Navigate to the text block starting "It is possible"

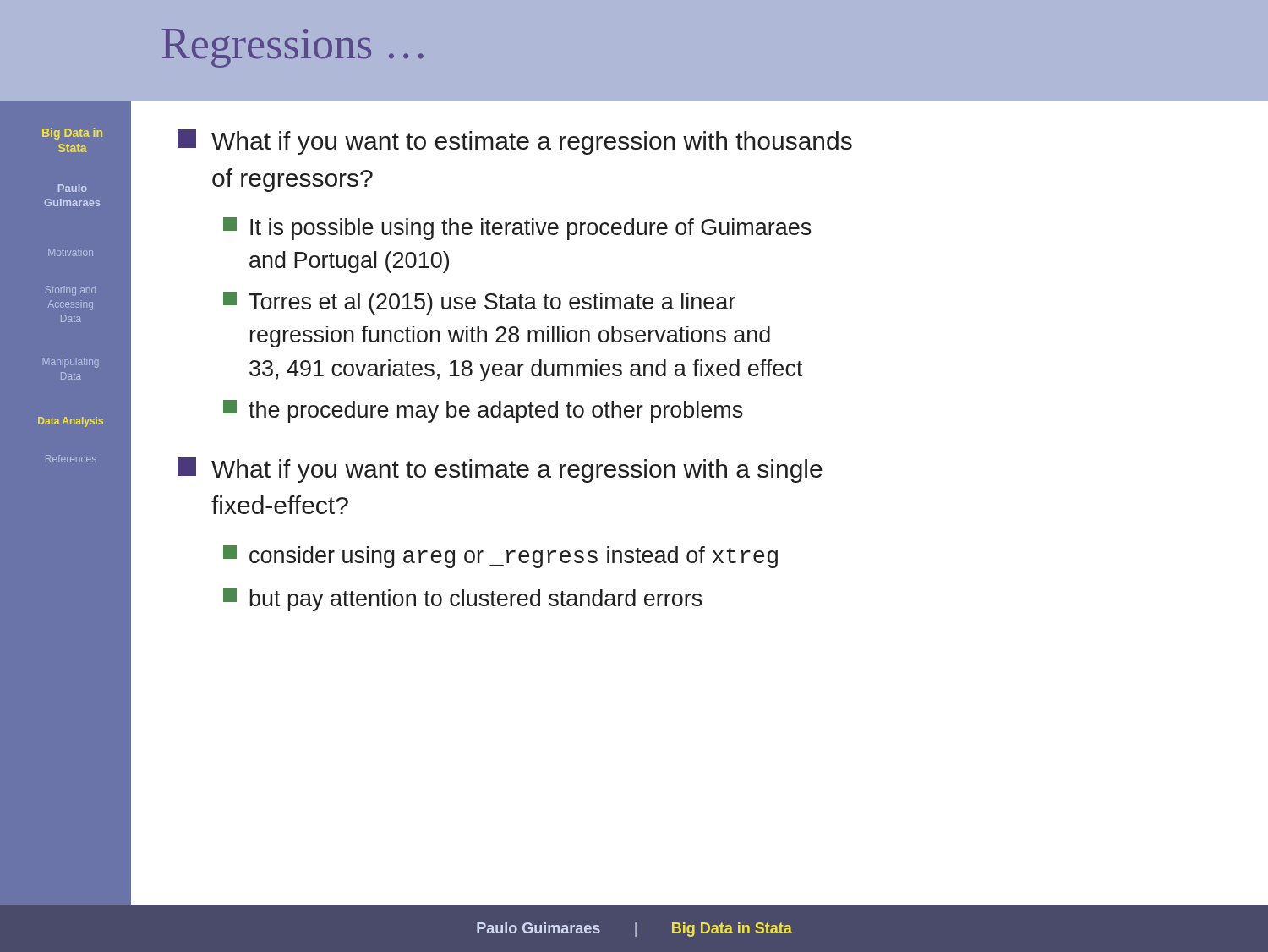[517, 244]
